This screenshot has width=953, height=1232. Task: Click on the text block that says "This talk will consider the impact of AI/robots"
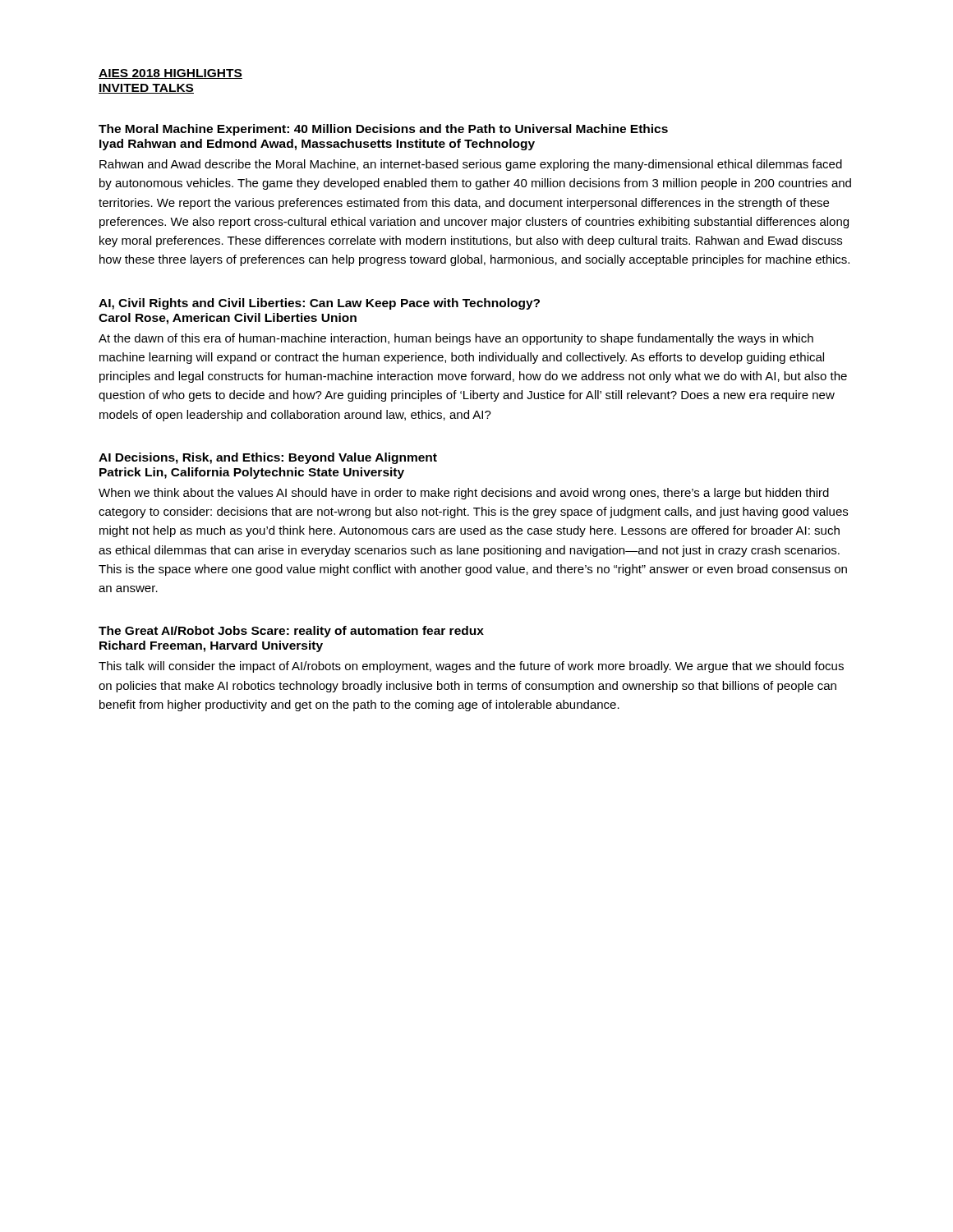471,685
